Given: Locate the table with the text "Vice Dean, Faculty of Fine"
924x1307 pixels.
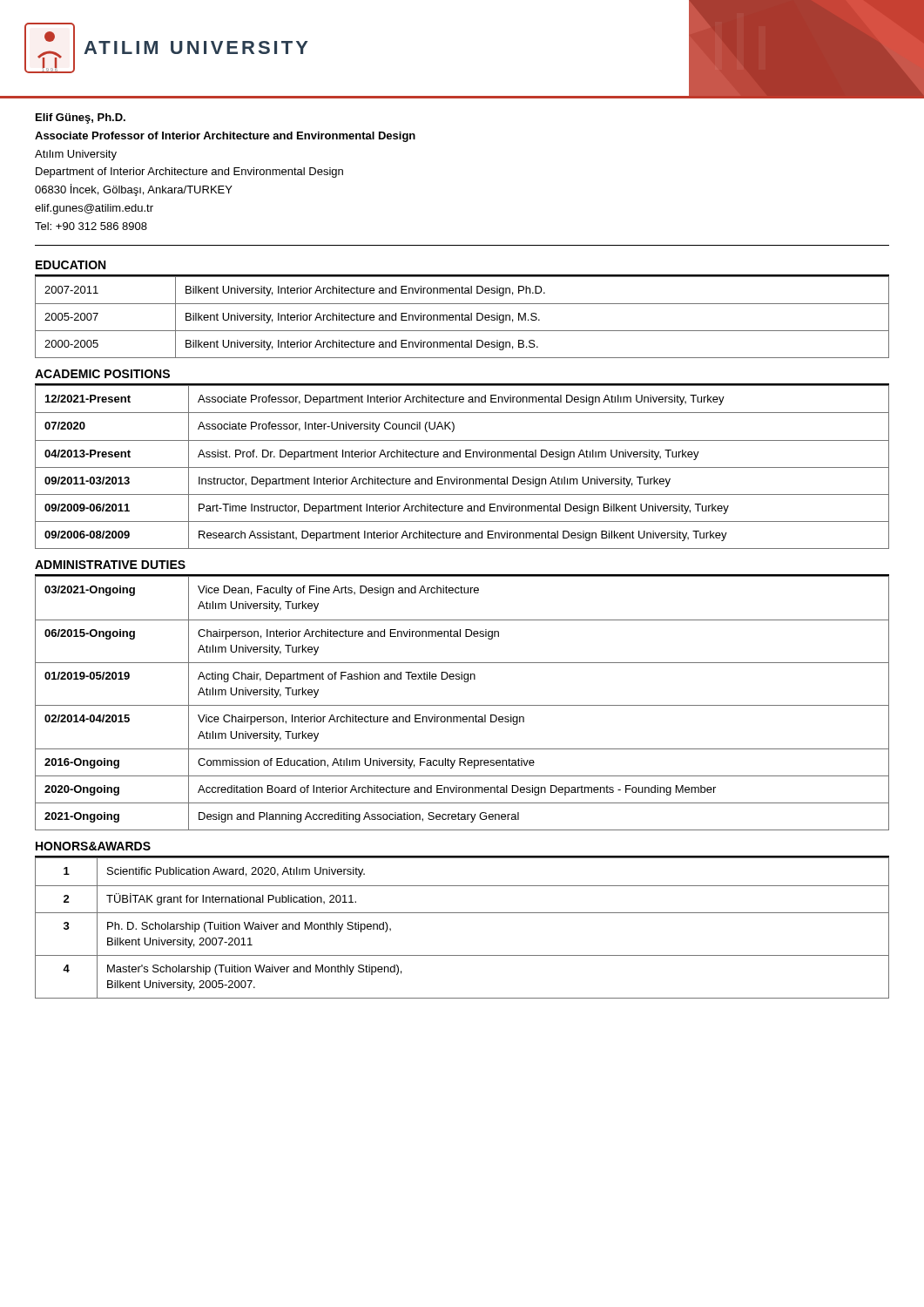Looking at the screenshot, I should point(462,703).
